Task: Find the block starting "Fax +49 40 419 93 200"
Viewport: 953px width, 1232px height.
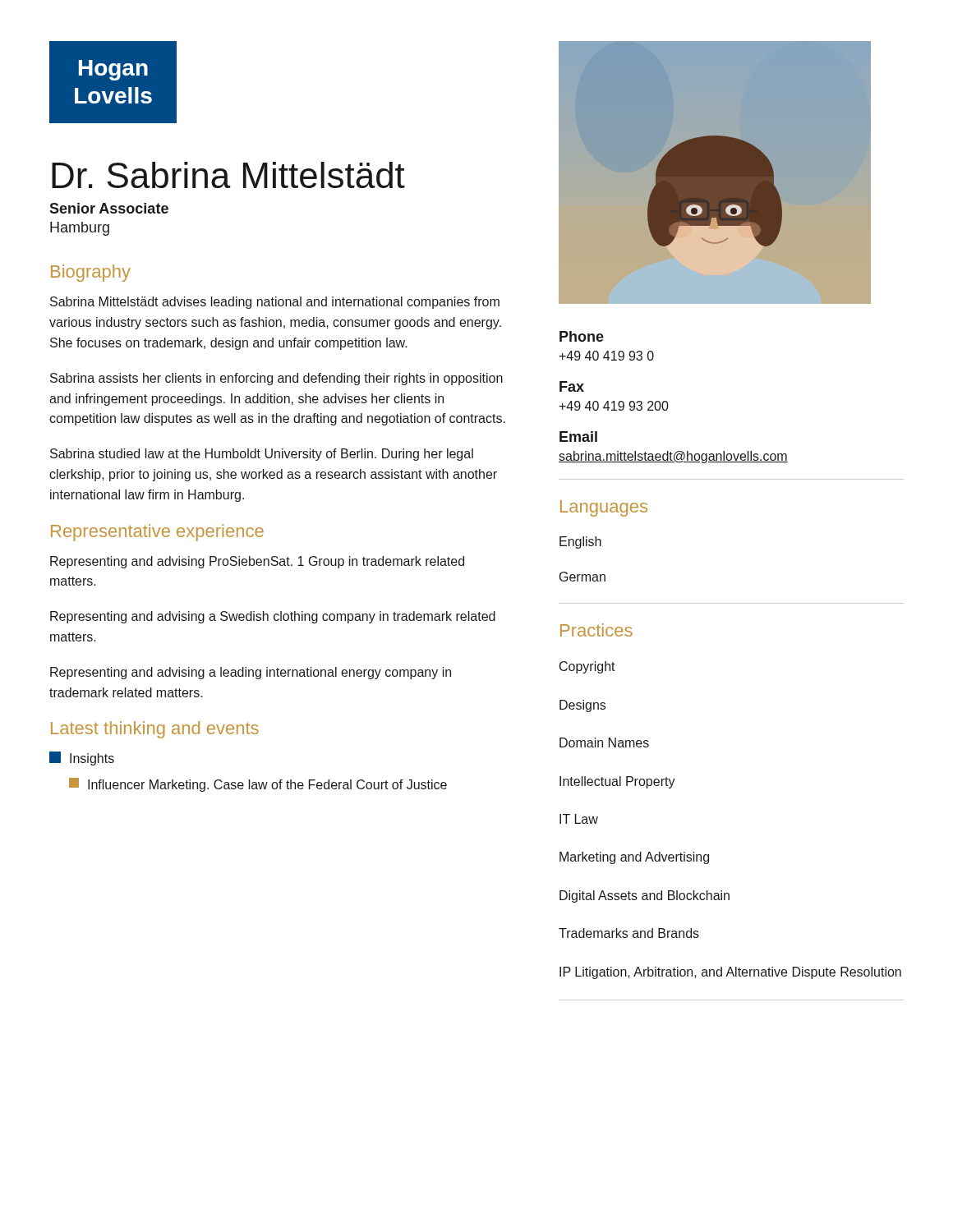Action: (572, 386)
